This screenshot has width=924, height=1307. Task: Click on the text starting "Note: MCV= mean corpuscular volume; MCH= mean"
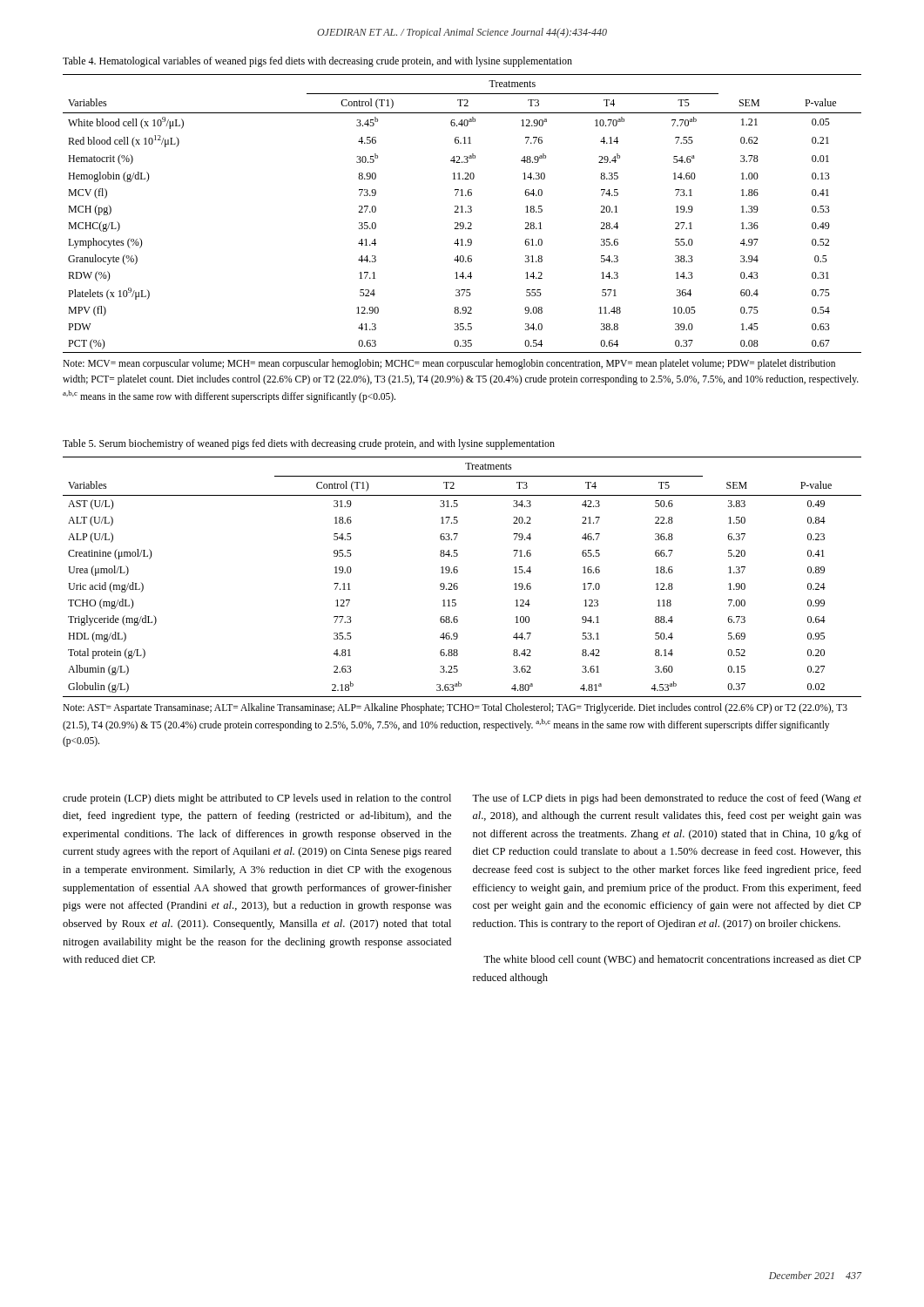click(461, 380)
